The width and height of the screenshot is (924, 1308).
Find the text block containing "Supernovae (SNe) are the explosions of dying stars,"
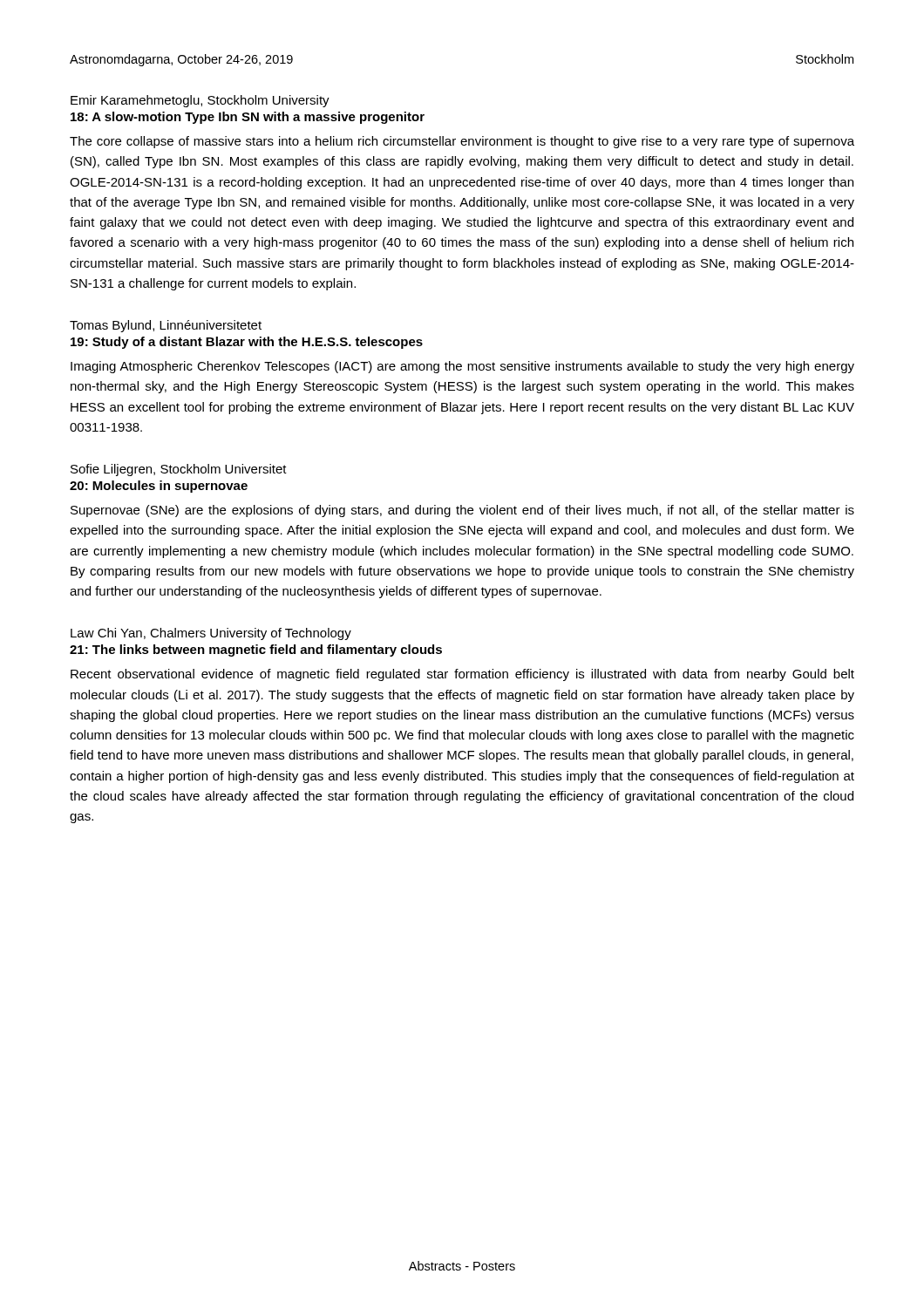[x=462, y=550]
